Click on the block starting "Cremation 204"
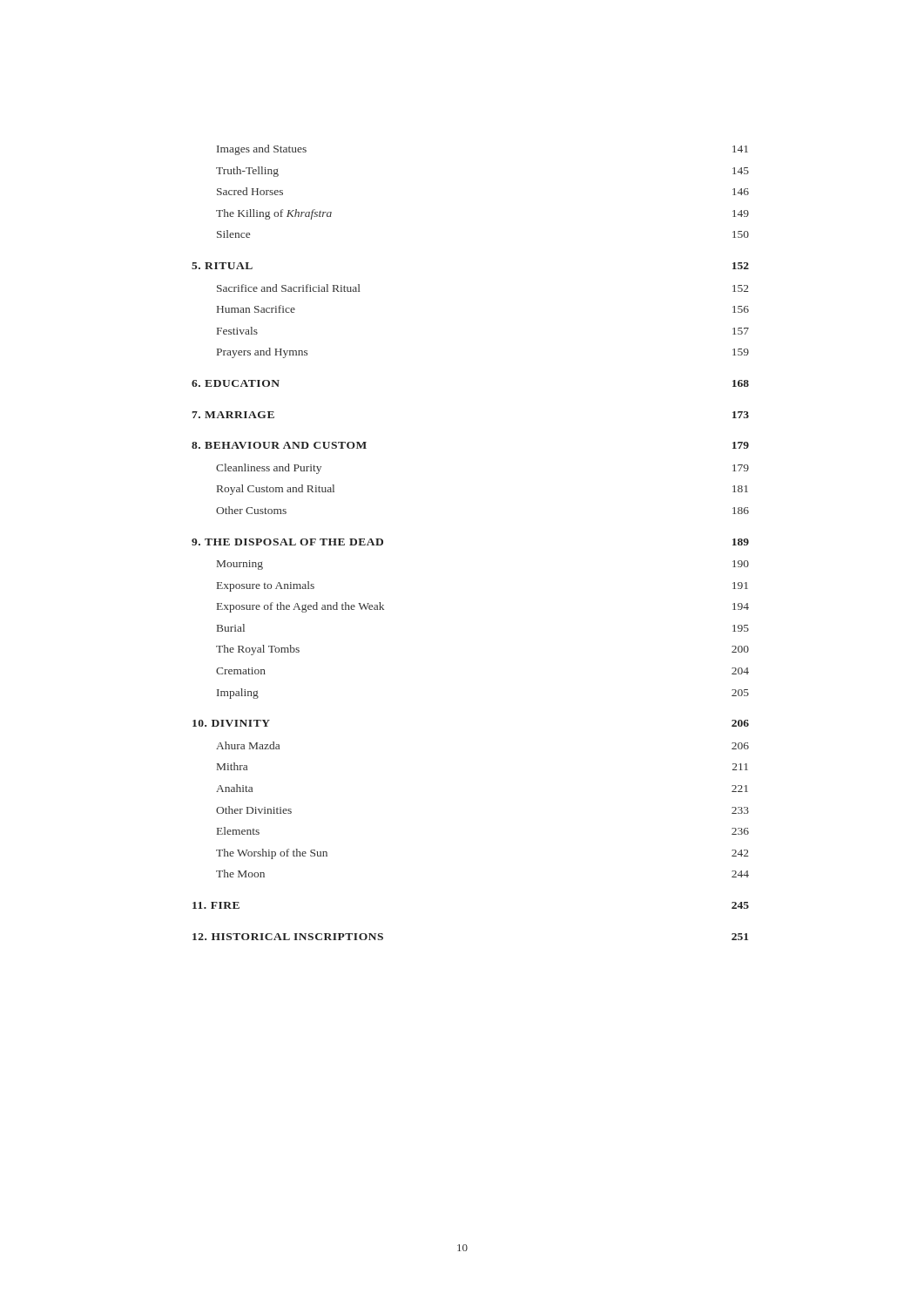The height and width of the screenshot is (1307, 924). click(243, 671)
